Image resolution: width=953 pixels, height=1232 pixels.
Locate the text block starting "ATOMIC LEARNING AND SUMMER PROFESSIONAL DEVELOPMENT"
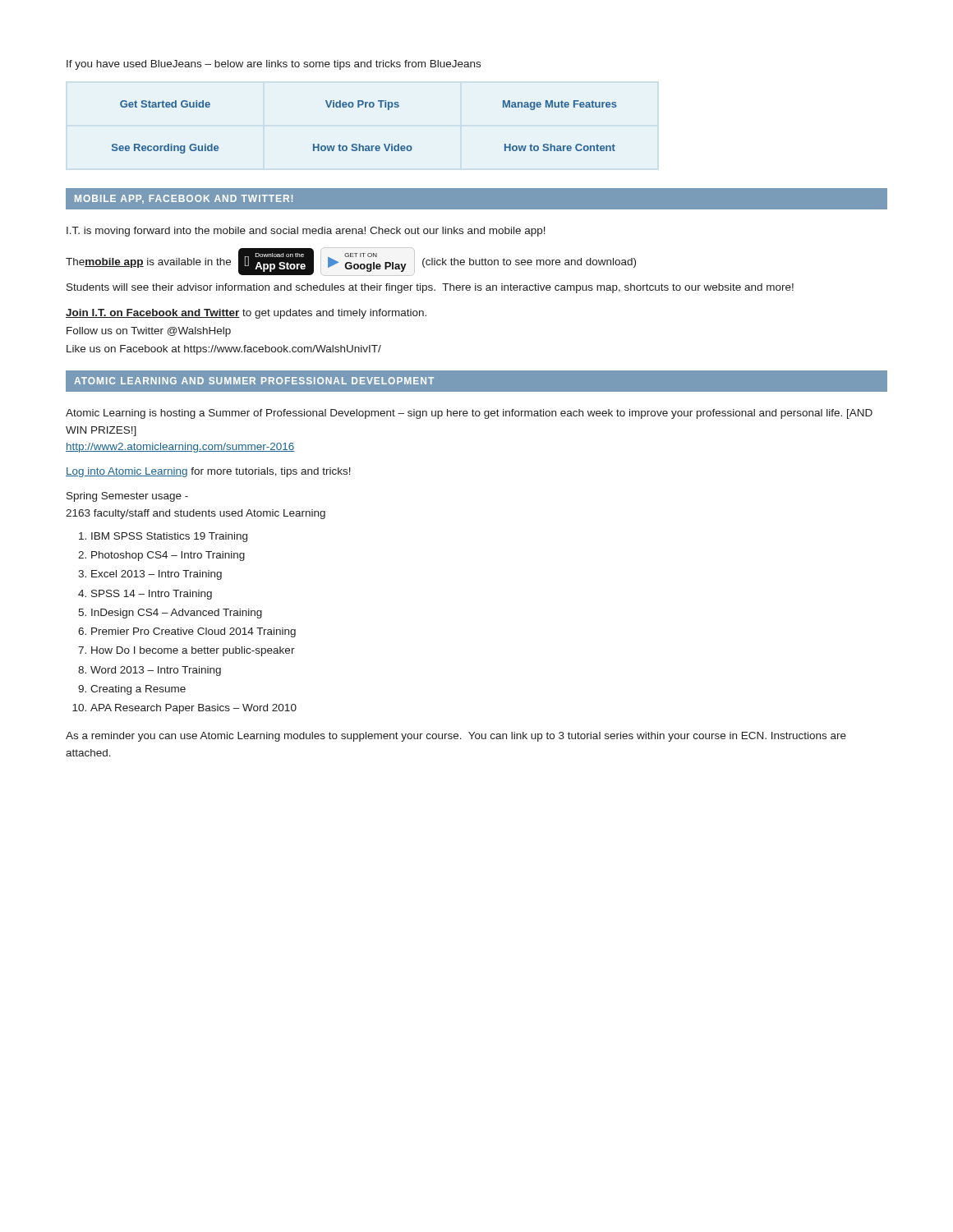point(476,381)
